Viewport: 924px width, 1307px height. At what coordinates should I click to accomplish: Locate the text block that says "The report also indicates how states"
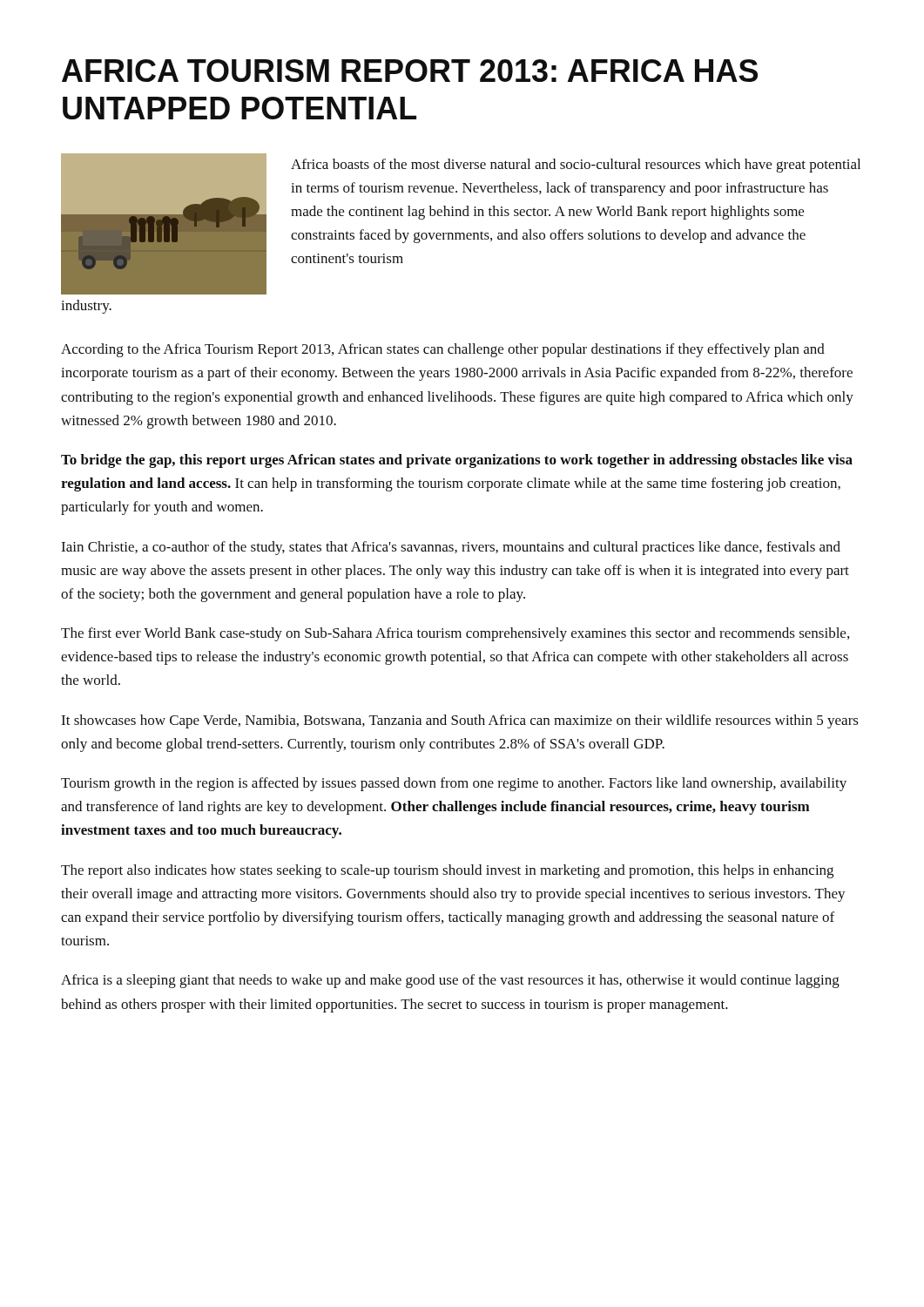coord(453,905)
